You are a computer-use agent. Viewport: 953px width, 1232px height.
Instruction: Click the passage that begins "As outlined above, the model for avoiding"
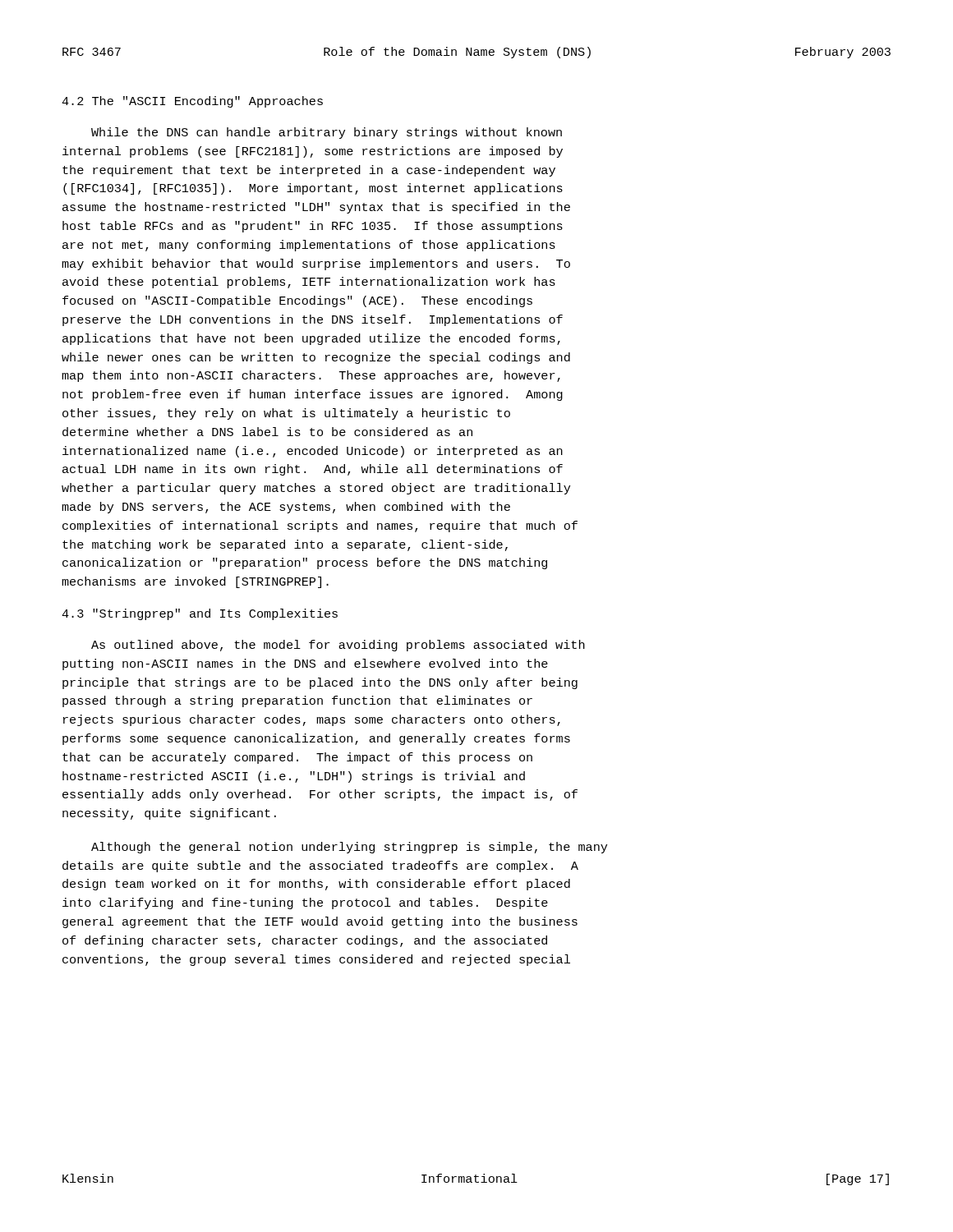click(x=324, y=730)
